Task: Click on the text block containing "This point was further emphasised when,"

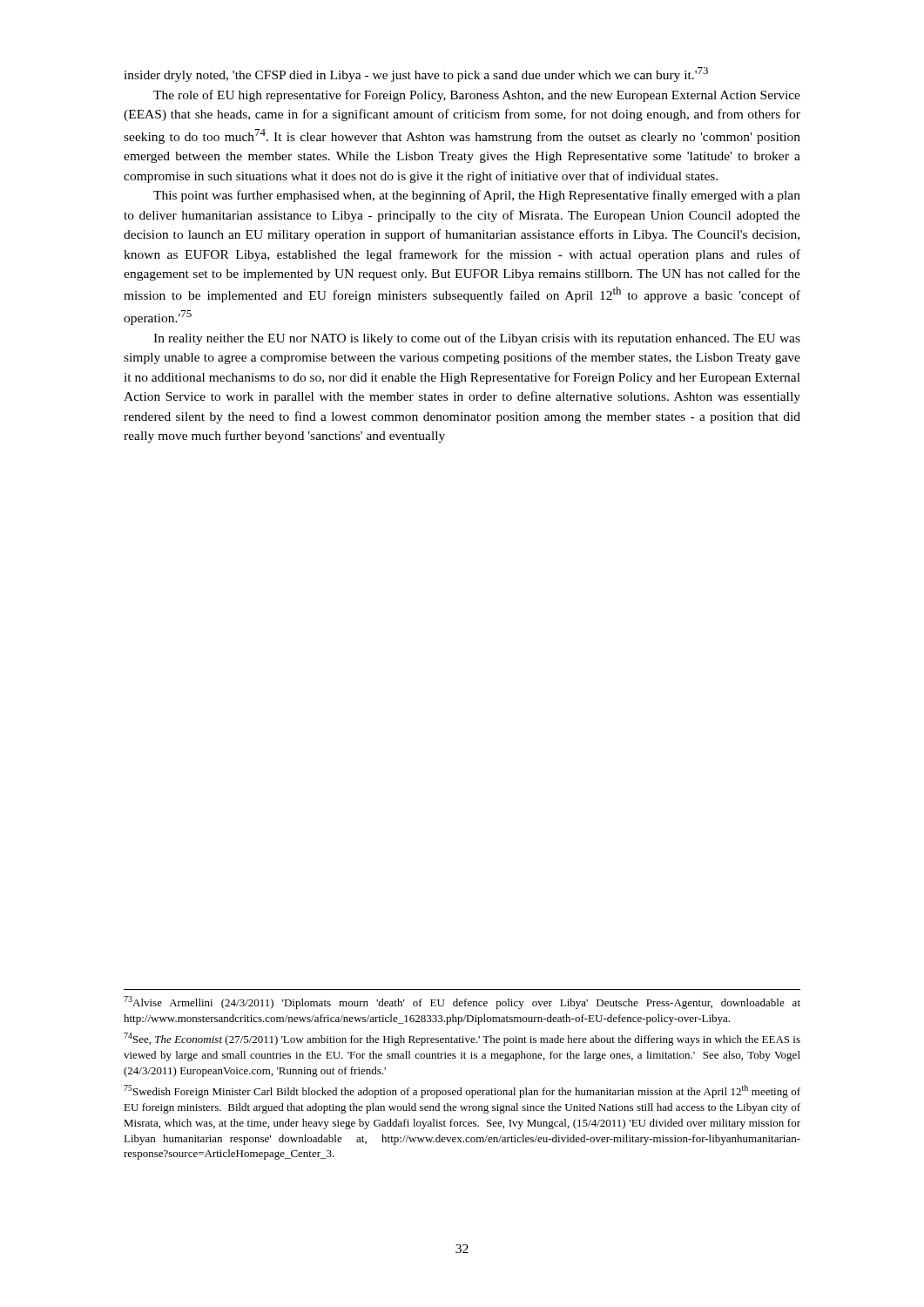Action: coord(462,257)
